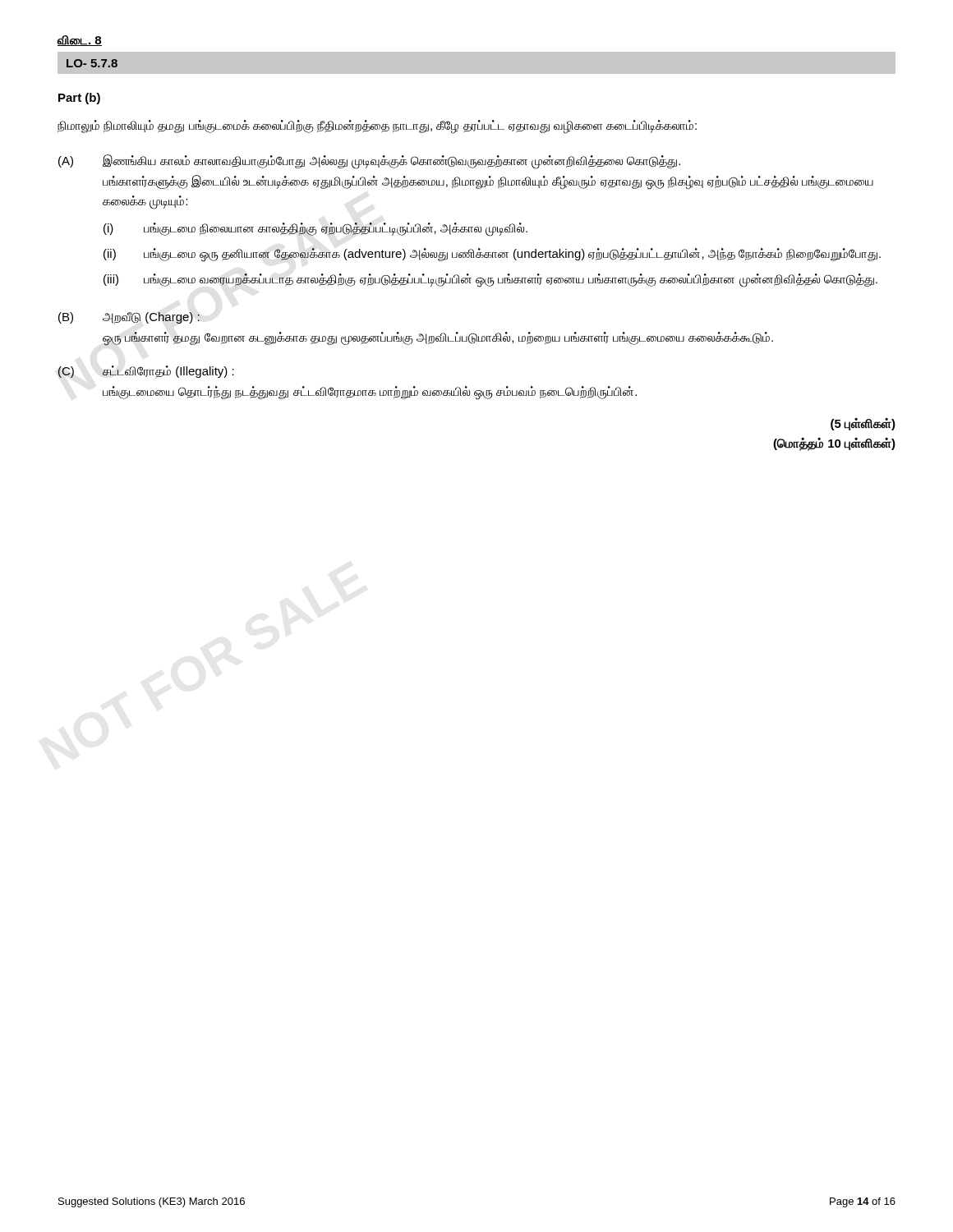Find the block on this page that starts "நிமாலும் நிமாலியும் தமது பங்குடமைக் கலைப்பிற்கு நீதிமன்றத்தை"
The image size is (953, 1232).
(x=378, y=125)
